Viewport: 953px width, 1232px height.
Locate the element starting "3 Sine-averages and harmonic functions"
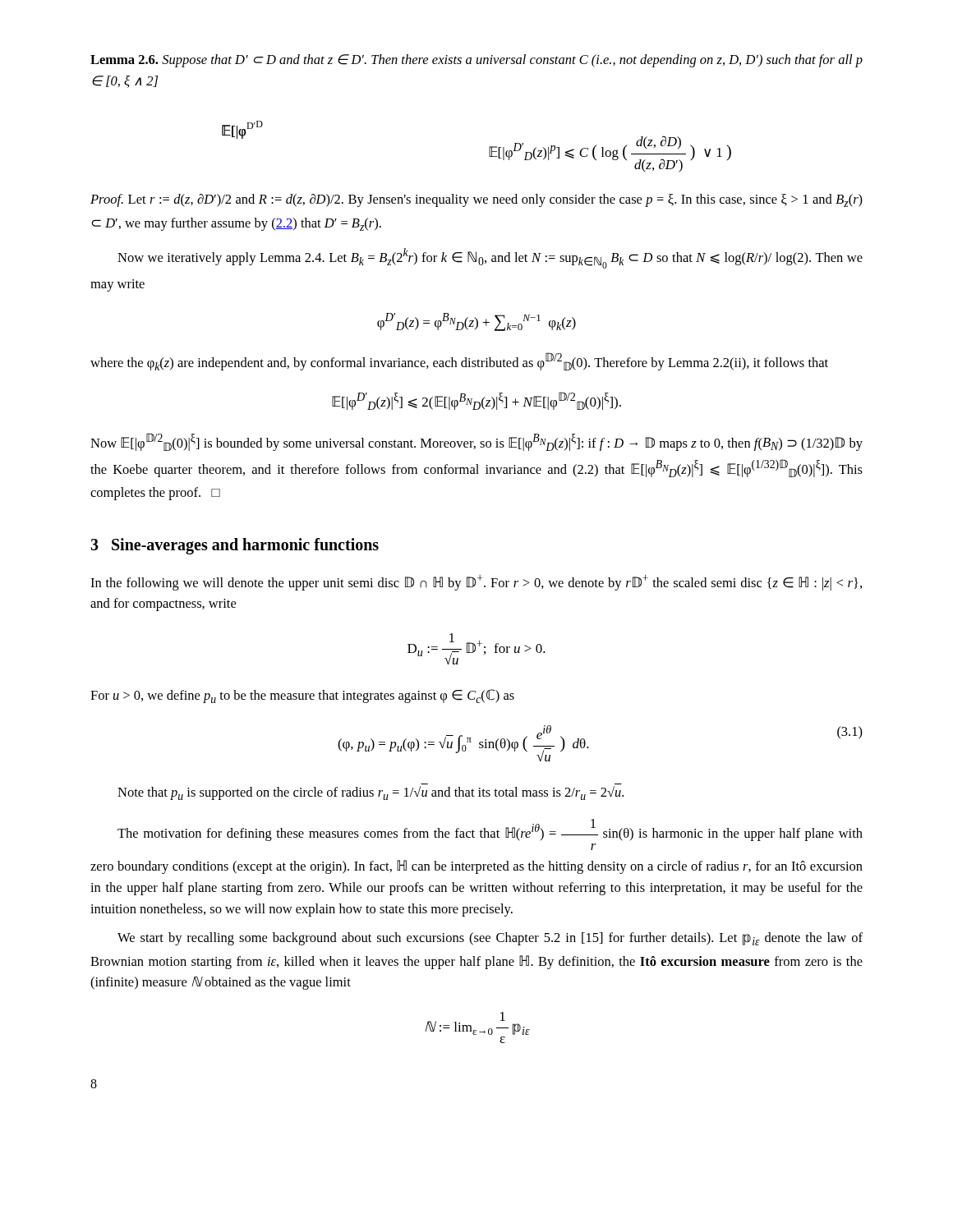pyautogui.click(x=235, y=546)
